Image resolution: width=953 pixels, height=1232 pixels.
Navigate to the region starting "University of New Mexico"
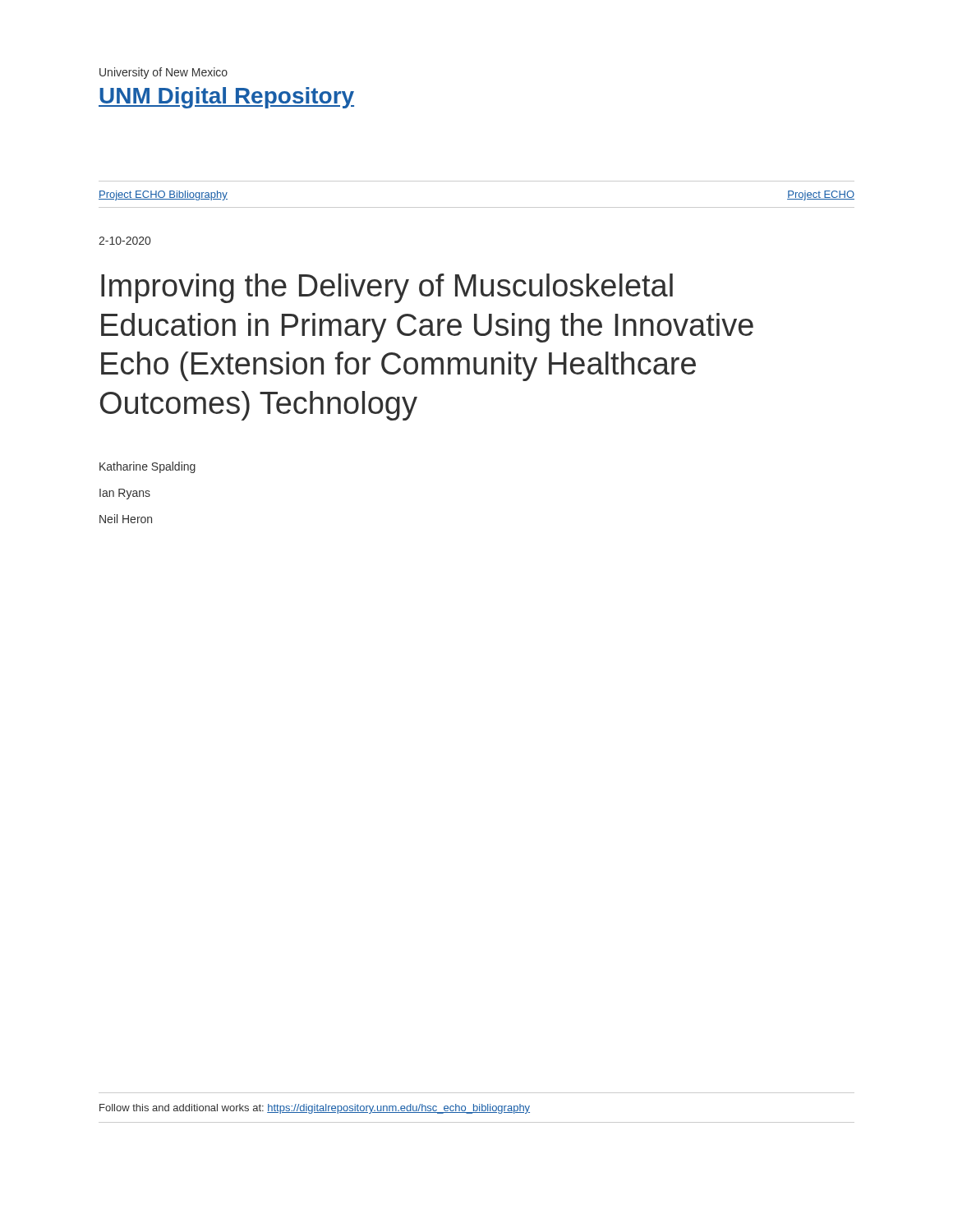[x=163, y=72]
